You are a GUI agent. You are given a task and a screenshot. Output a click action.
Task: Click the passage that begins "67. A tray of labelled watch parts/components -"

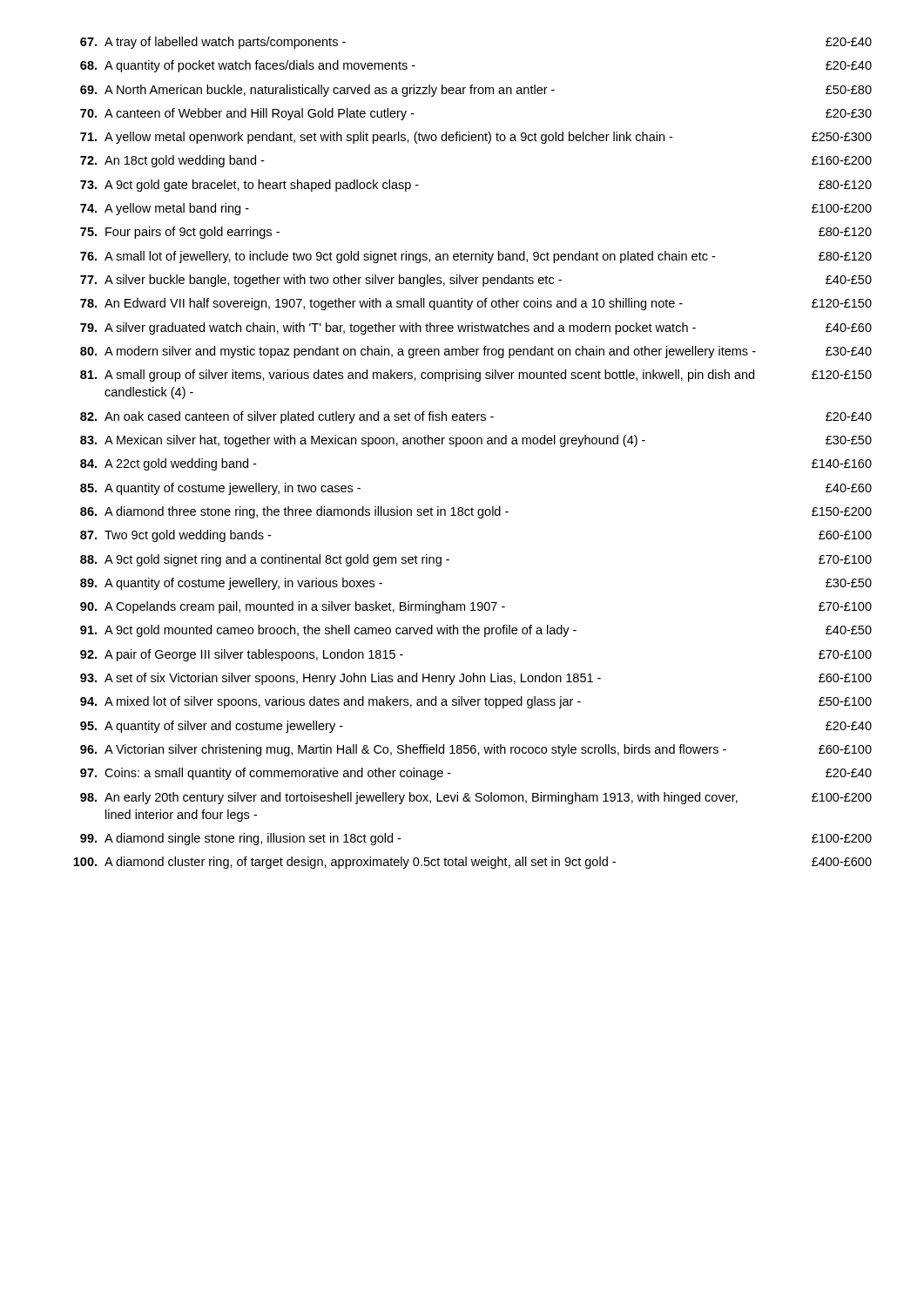tap(214, 42)
